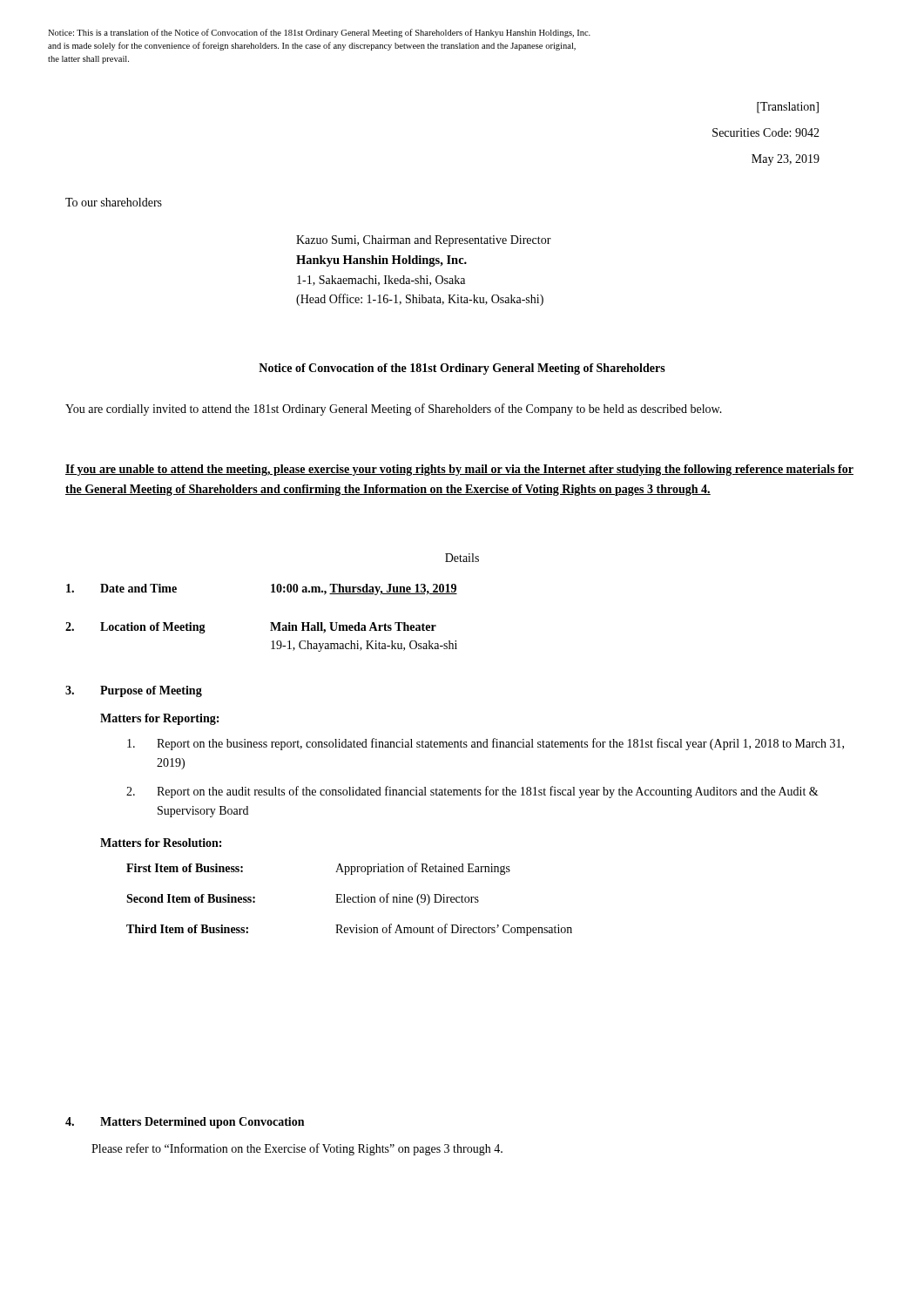This screenshot has width=924, height=1307.
Task: Find the element starting "Please refer to “Information on"
Action: coord(297,1149)
